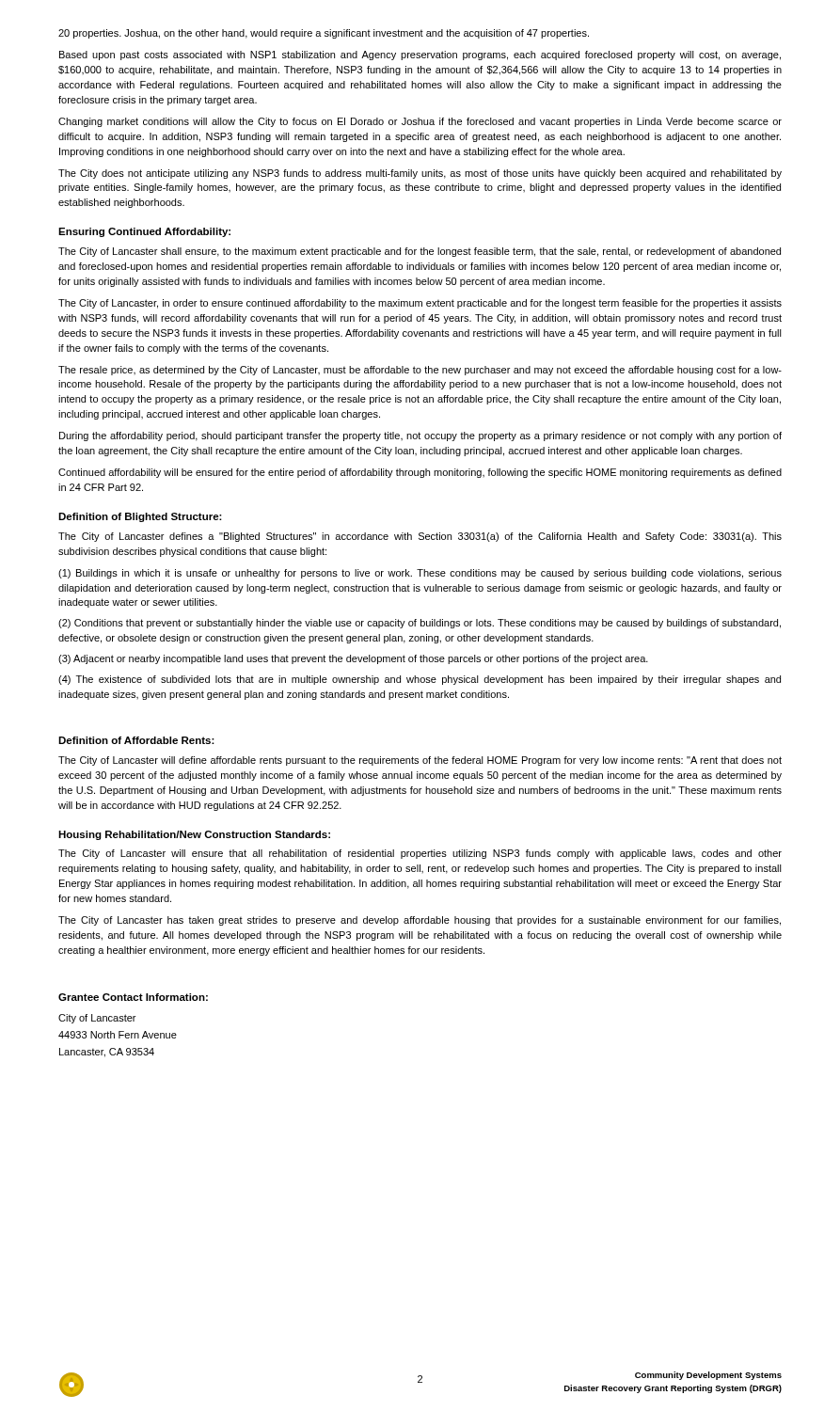Find the element starting "Definition of Affordable Rents:"
840x1411 pixels.
click(x=136, y=740)
